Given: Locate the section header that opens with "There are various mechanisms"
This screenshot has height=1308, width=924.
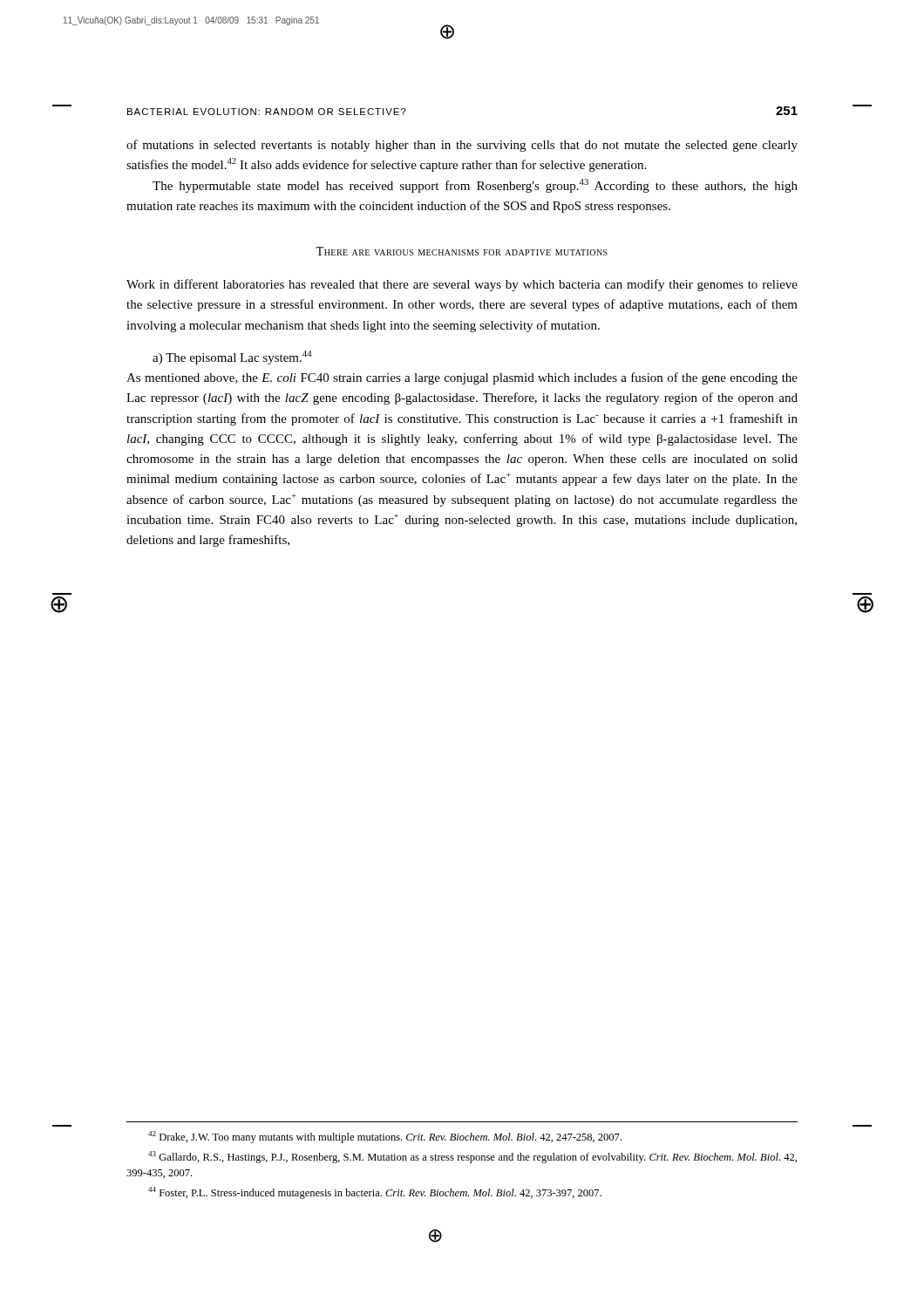Looking at the screenshot, I should [x=462, y=251].
